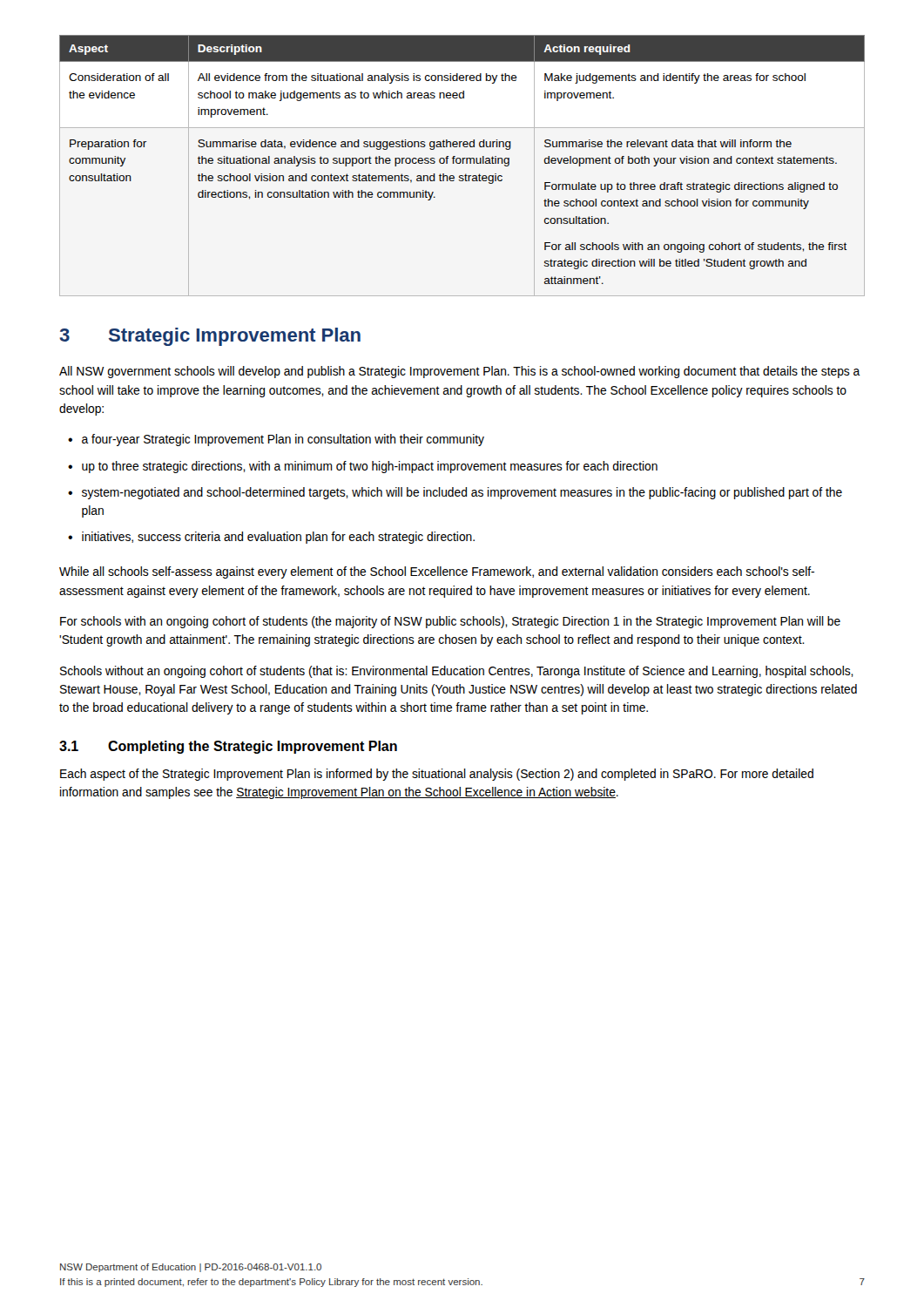
Task: Find the block starting "Each aspect of the"
Action: coord(437,783)
